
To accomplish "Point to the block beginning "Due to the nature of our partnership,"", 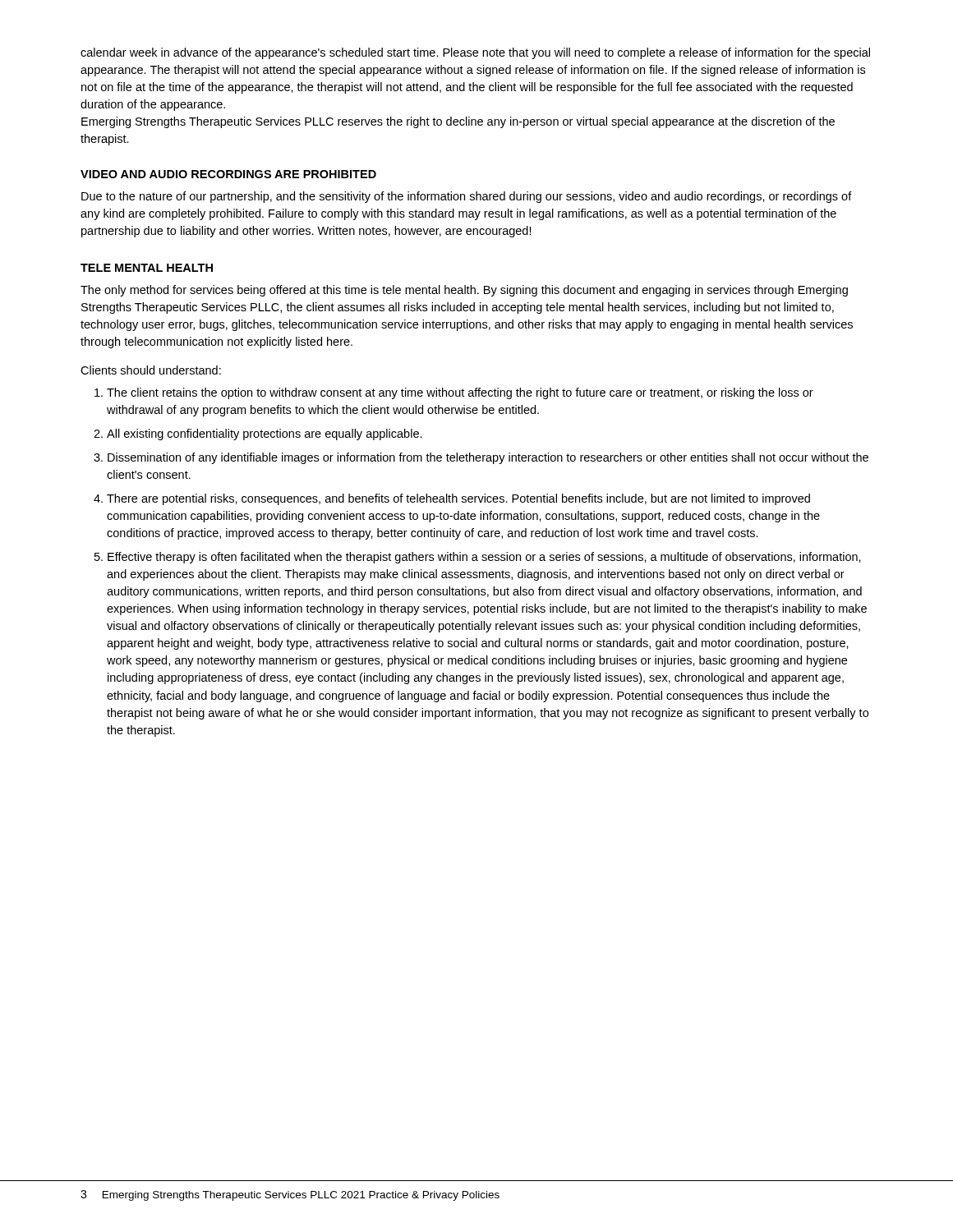I will point(476,214).
